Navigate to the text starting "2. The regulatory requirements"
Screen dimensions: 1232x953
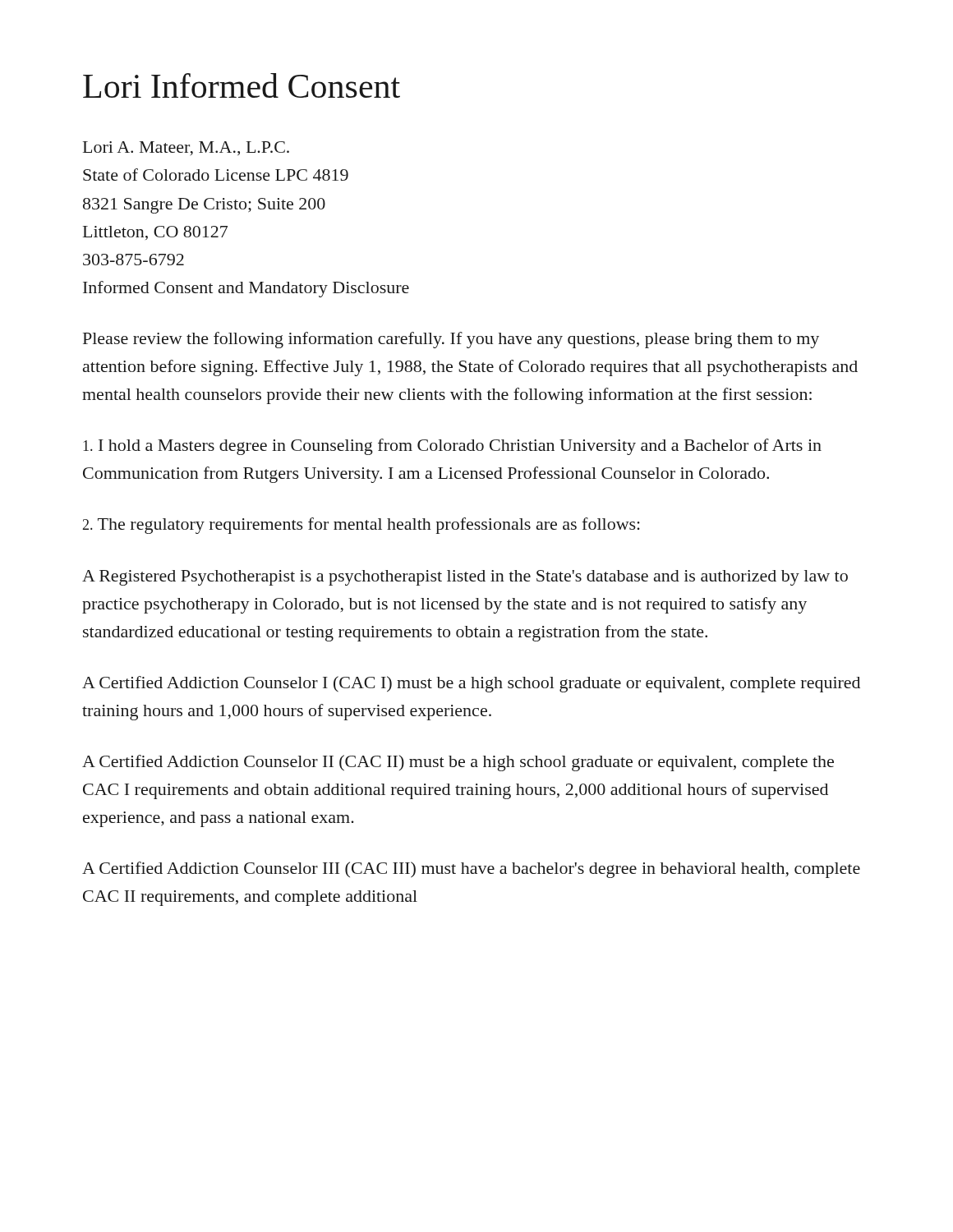[x=362, y=524]
